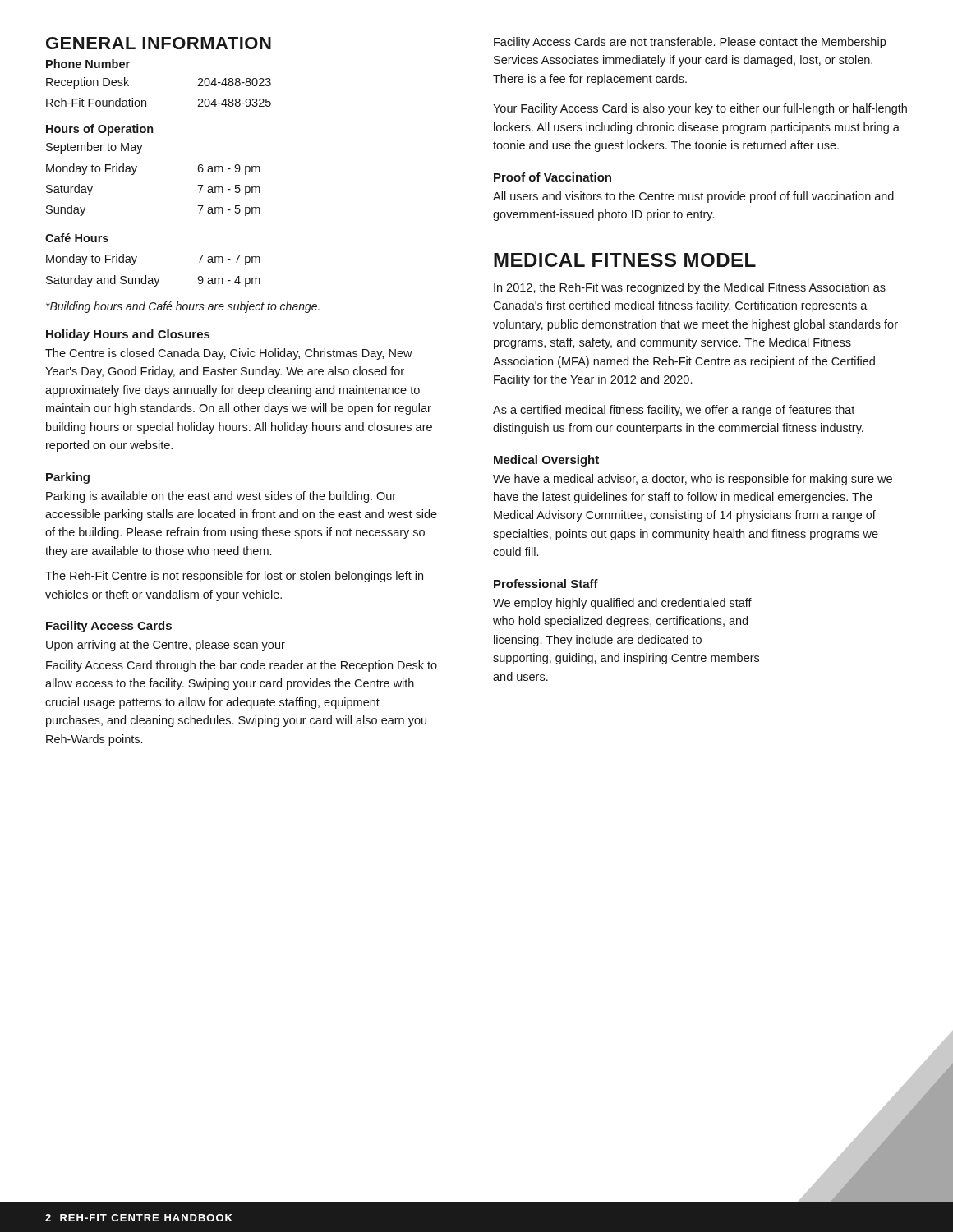Point to the block beginning "September to May Monday to Friday"
This screenshot has height=1232, width=953.
point(242,179)
